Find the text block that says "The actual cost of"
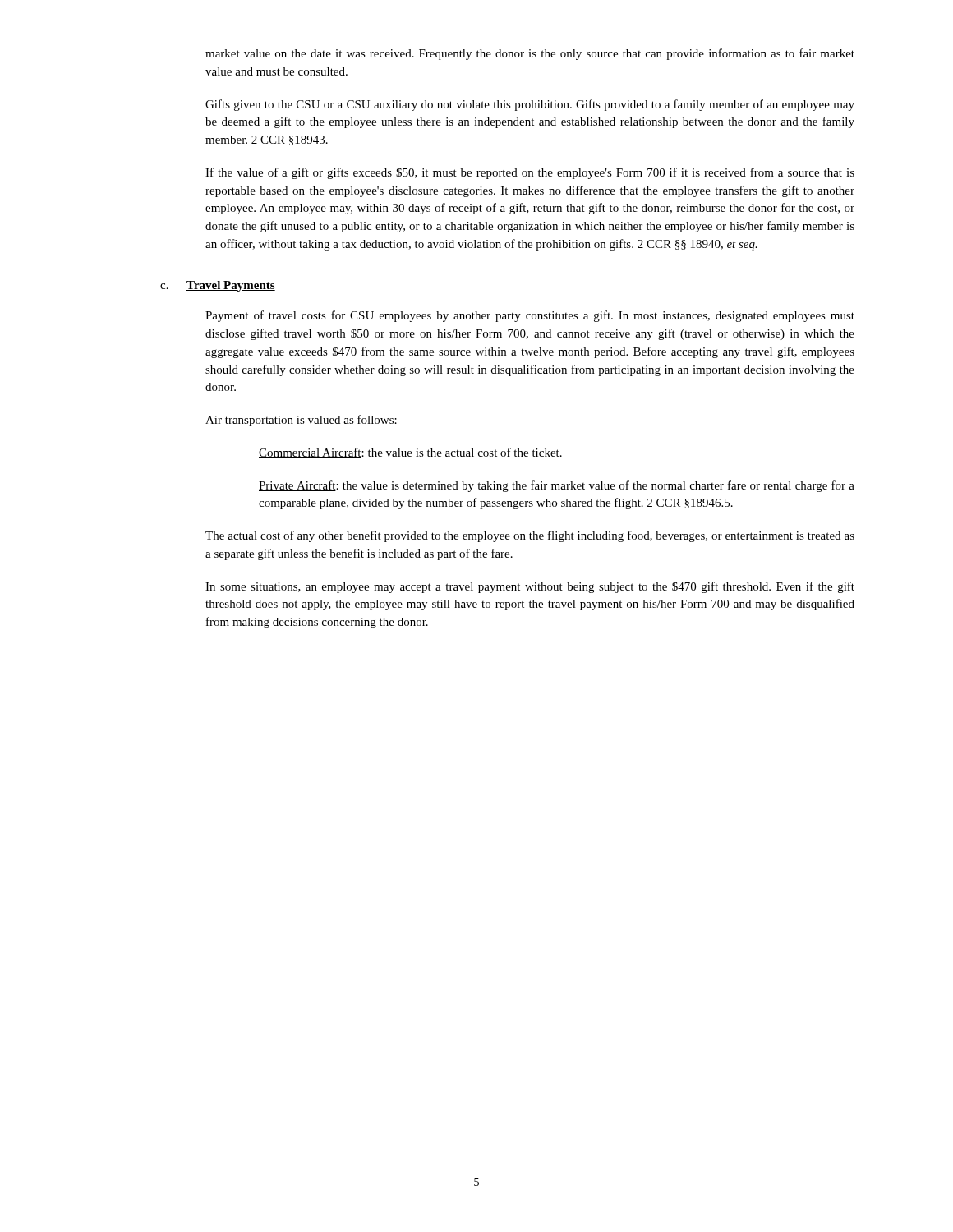 (530, 544)
